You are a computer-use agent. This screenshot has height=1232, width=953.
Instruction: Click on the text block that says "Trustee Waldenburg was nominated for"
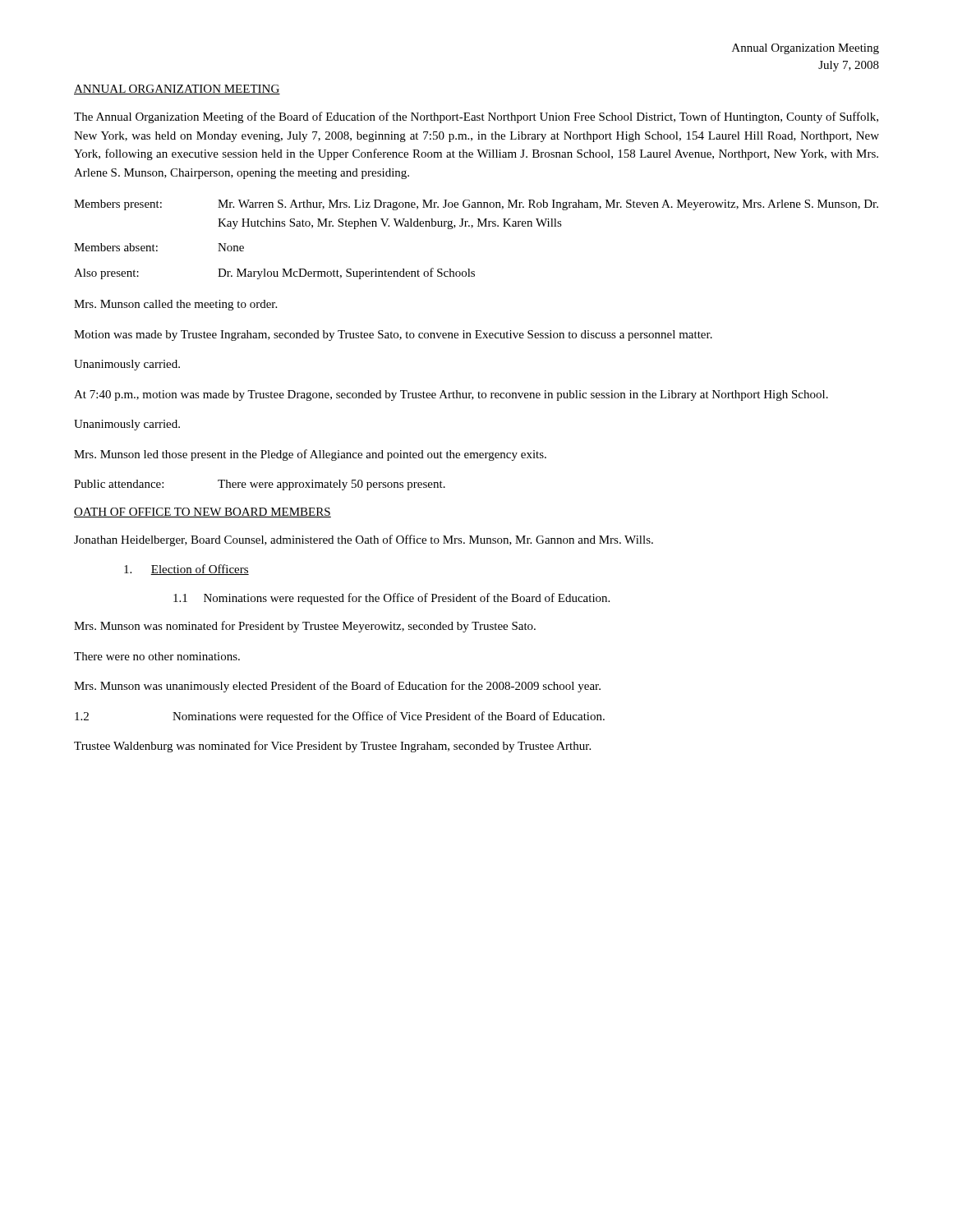(333, 746)
